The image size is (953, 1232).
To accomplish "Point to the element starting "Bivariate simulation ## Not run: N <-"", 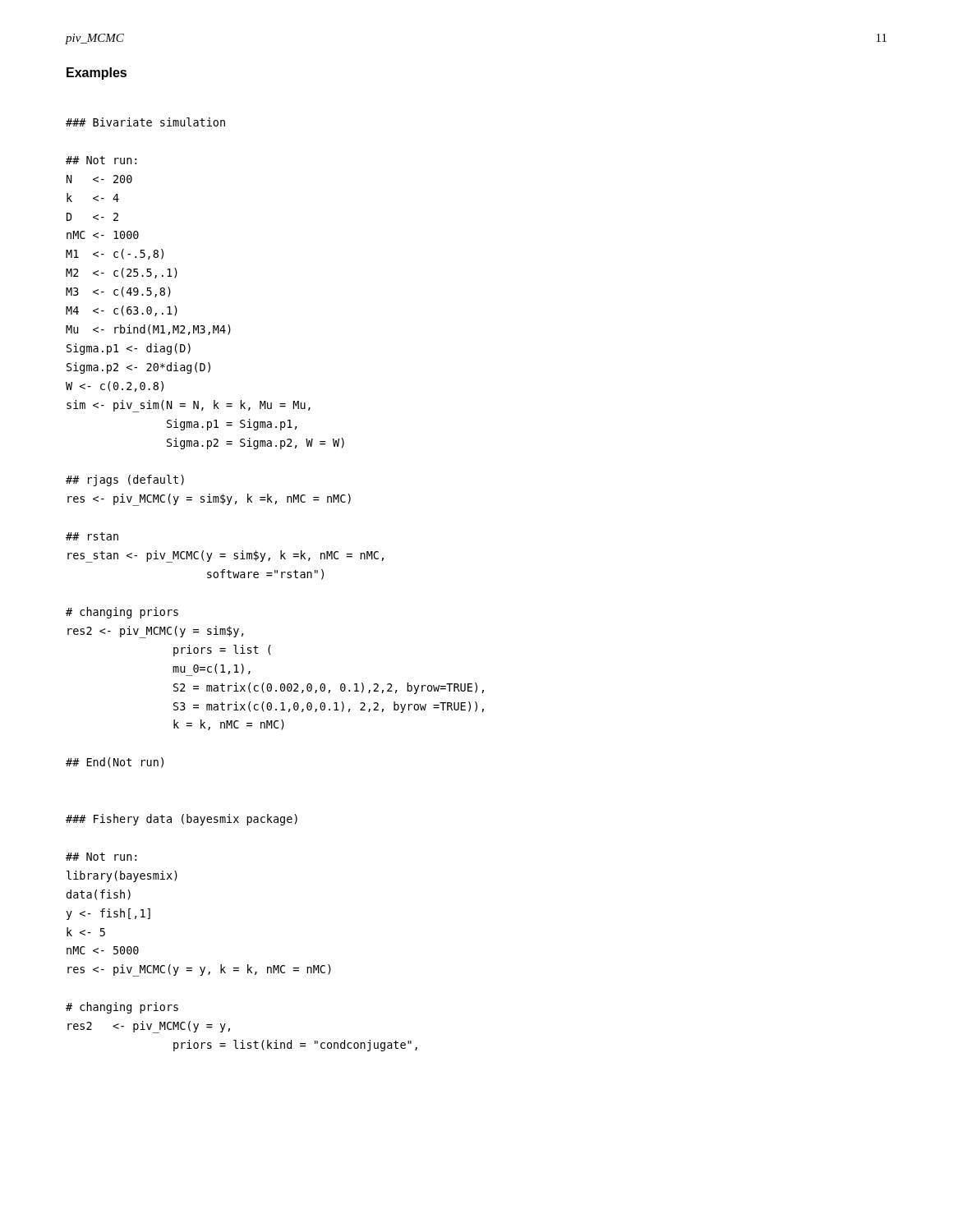I will coord(145,122).
